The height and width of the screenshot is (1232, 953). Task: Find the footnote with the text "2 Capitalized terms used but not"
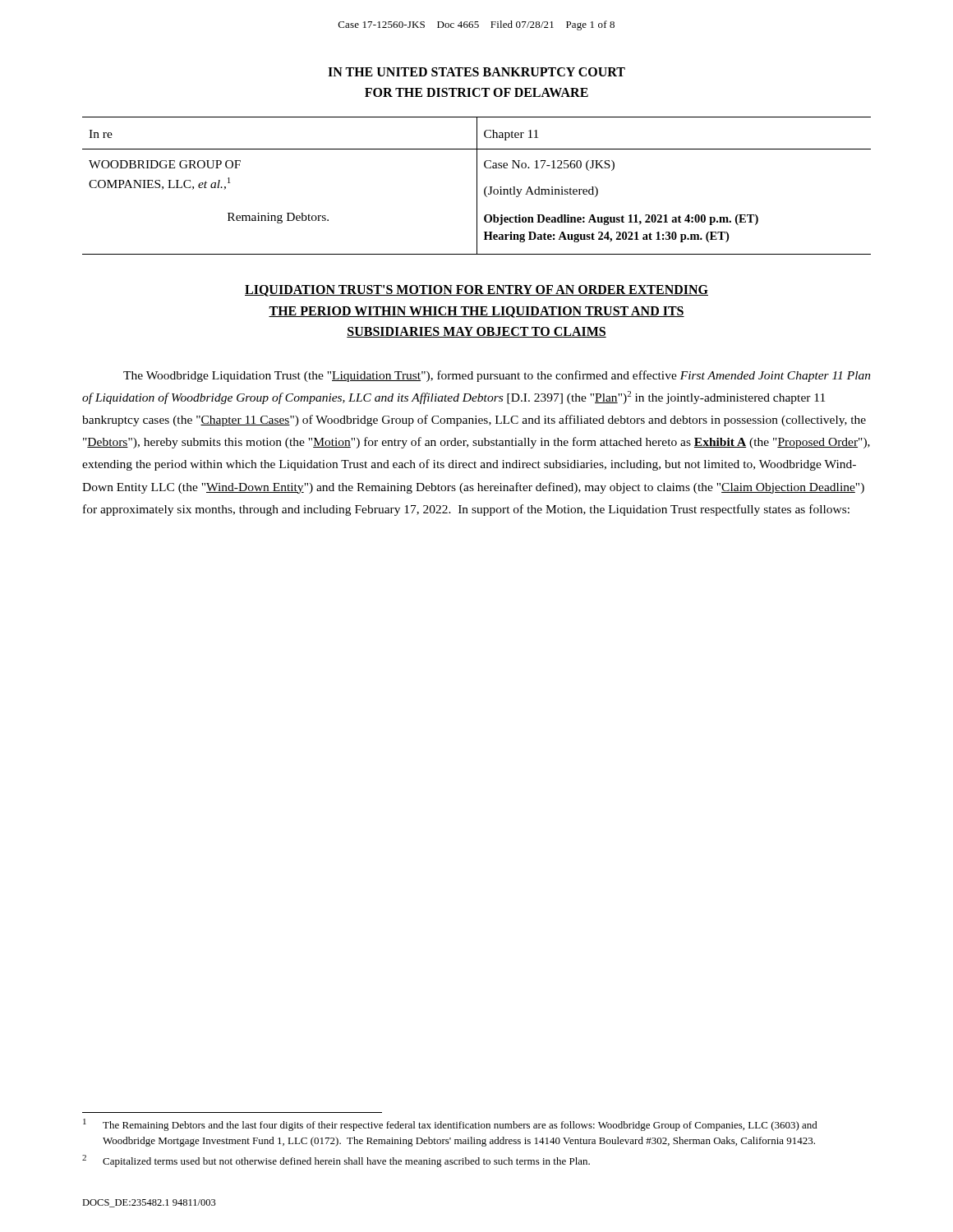tap(476, 1162)
